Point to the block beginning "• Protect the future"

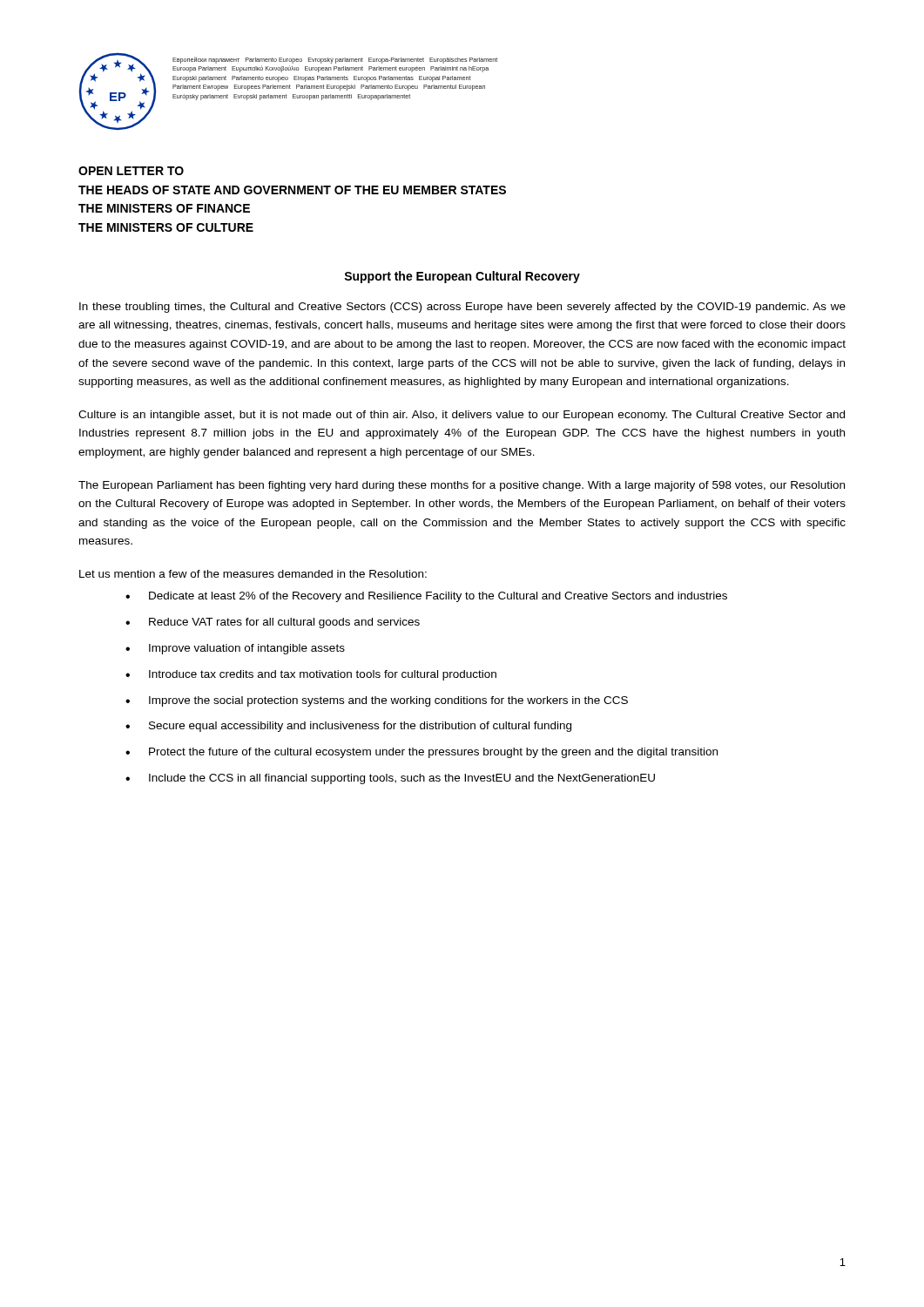point(486,753)
